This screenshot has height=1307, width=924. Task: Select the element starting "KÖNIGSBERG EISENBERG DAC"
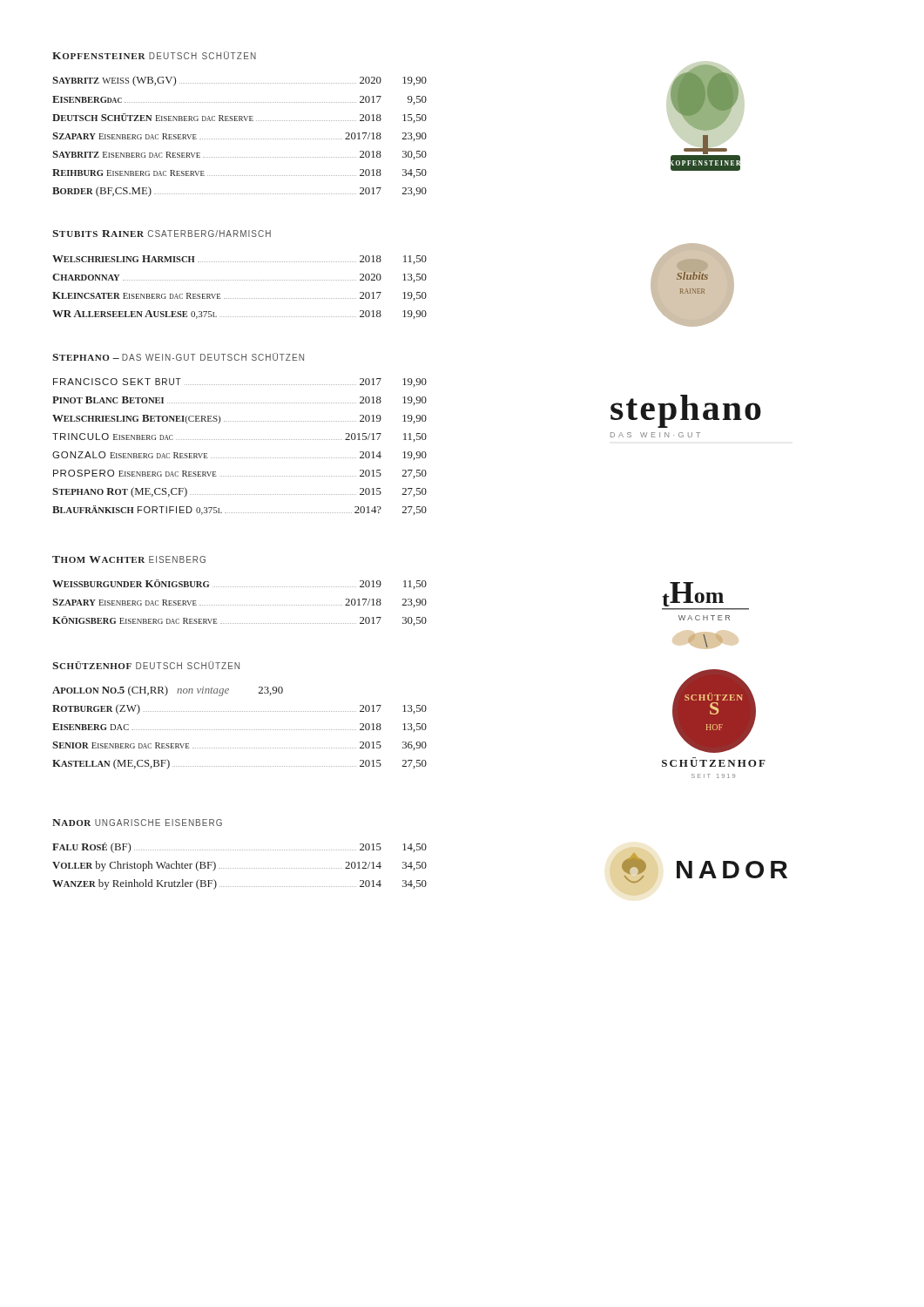tap(240, 621)
